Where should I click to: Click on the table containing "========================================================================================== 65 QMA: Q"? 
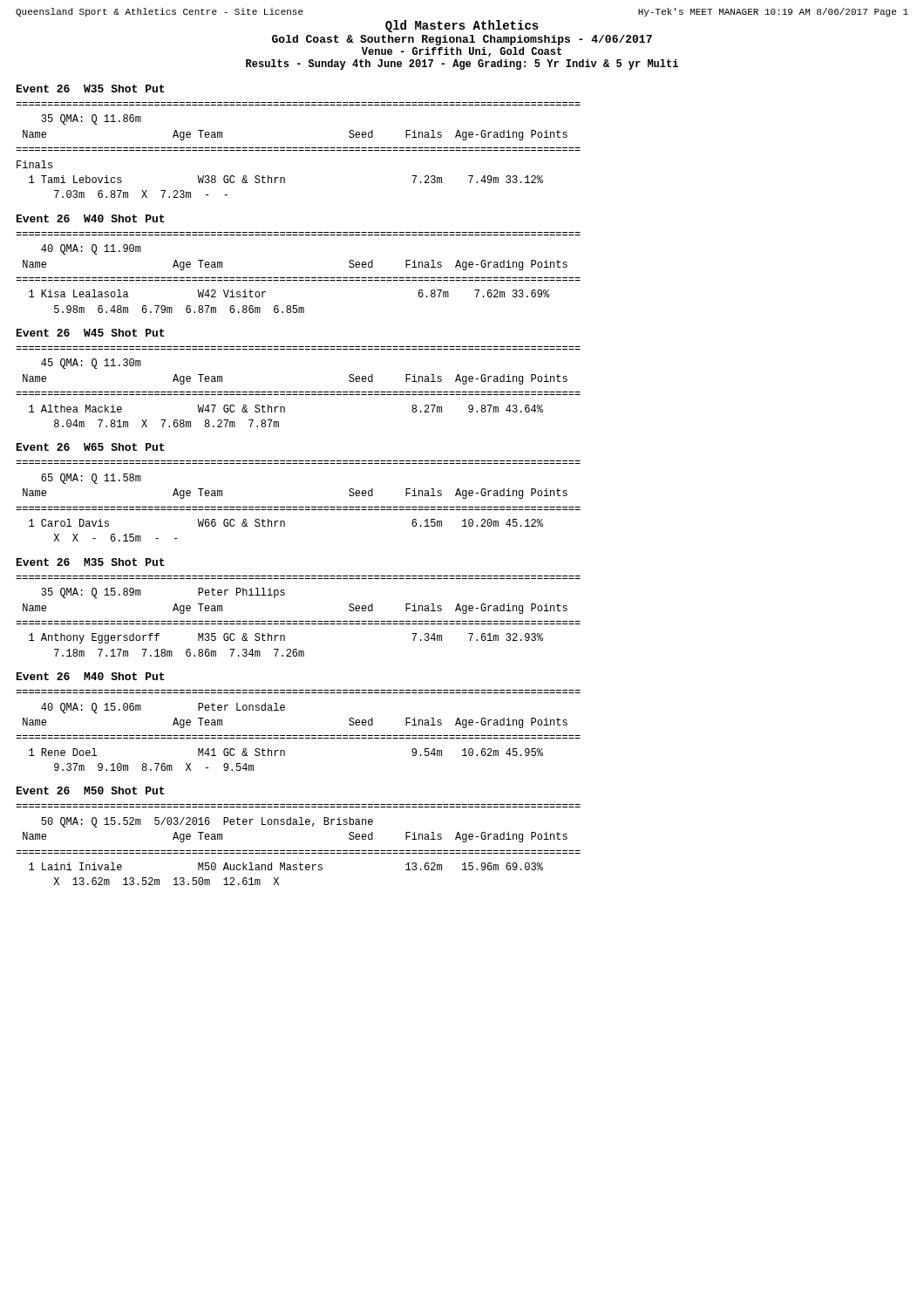pyautogui.click(x=462, y=502)
